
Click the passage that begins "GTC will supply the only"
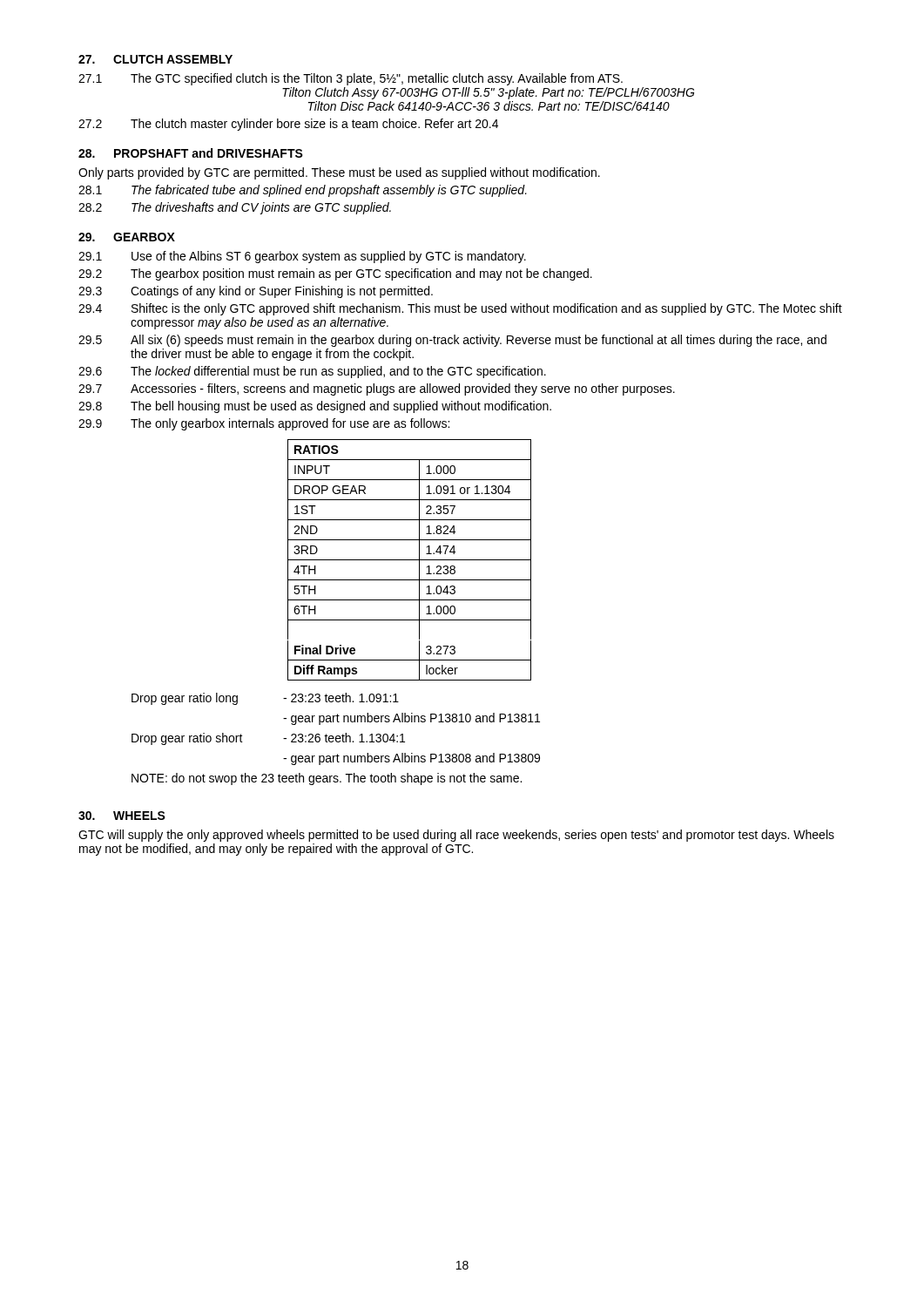456,842
